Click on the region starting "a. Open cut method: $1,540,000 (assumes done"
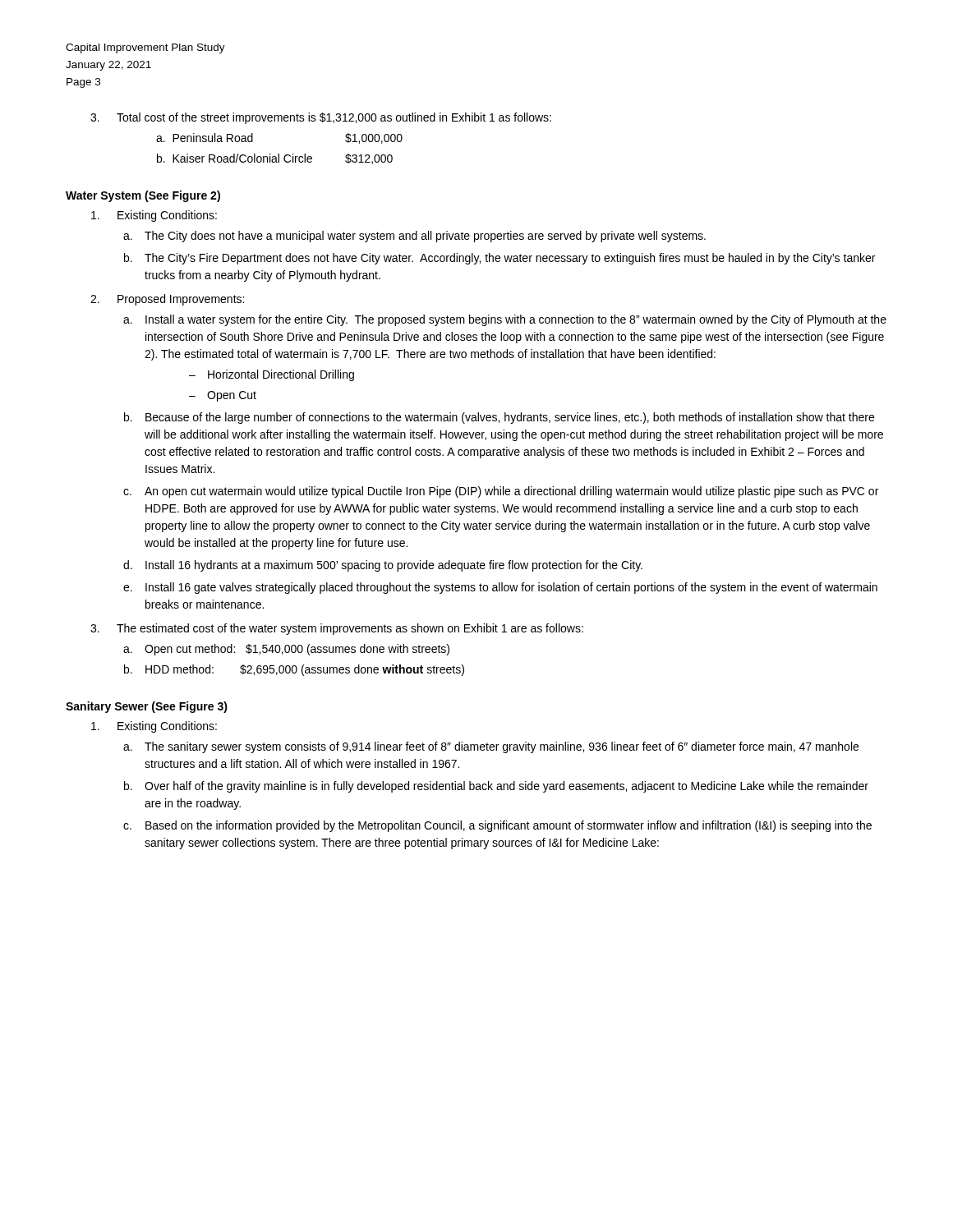Image resolution: width=953 pixels, height=1232 pixels. coord(286,650)
